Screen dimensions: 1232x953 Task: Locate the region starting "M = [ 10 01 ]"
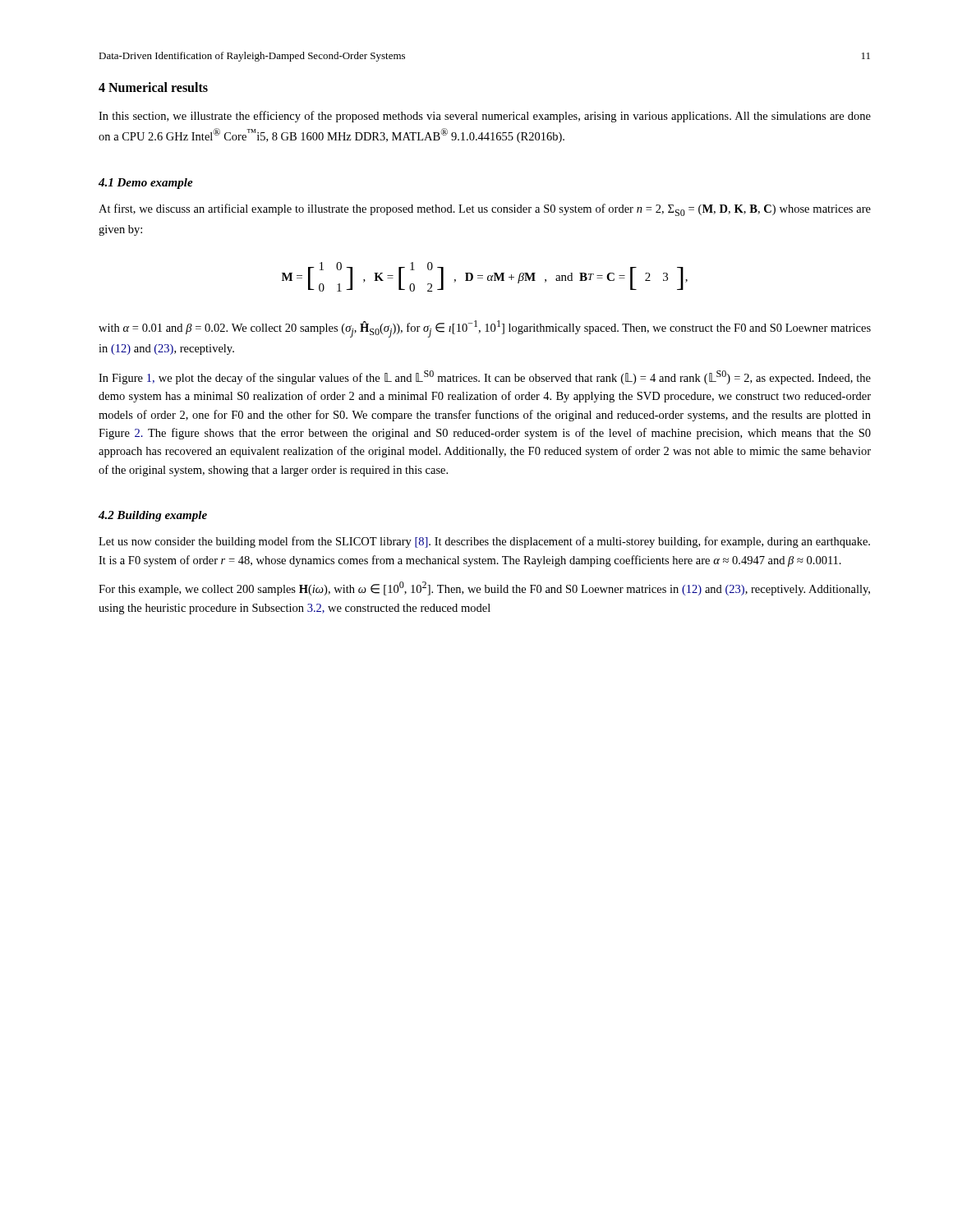pyautogui.click(x=485, y=277)
